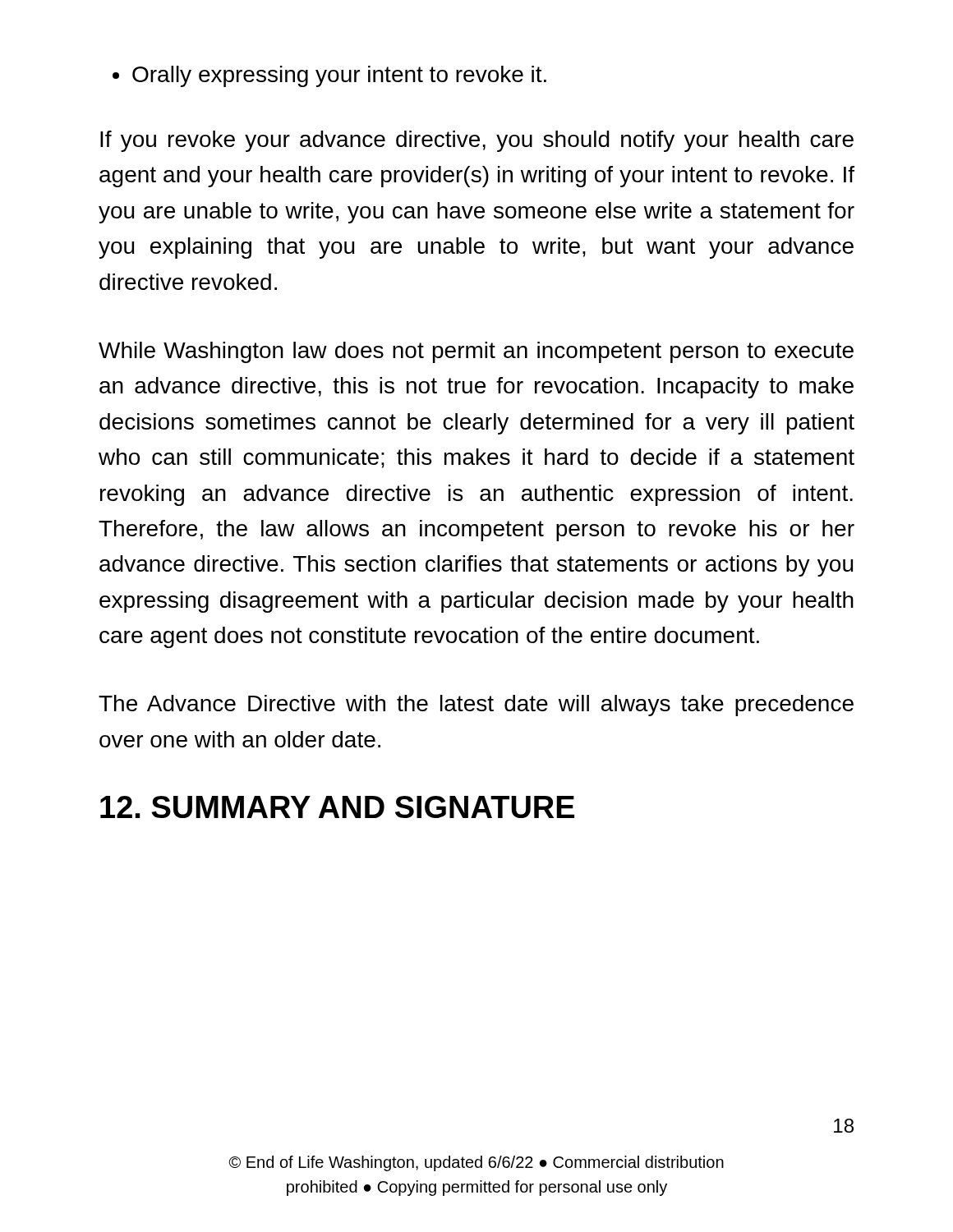Find the text block with the text "While Washington law does not permit an"
Image resolution: width=953 pixels, height=1232 pixels.
pyautogui.click(x=476, y=493)
